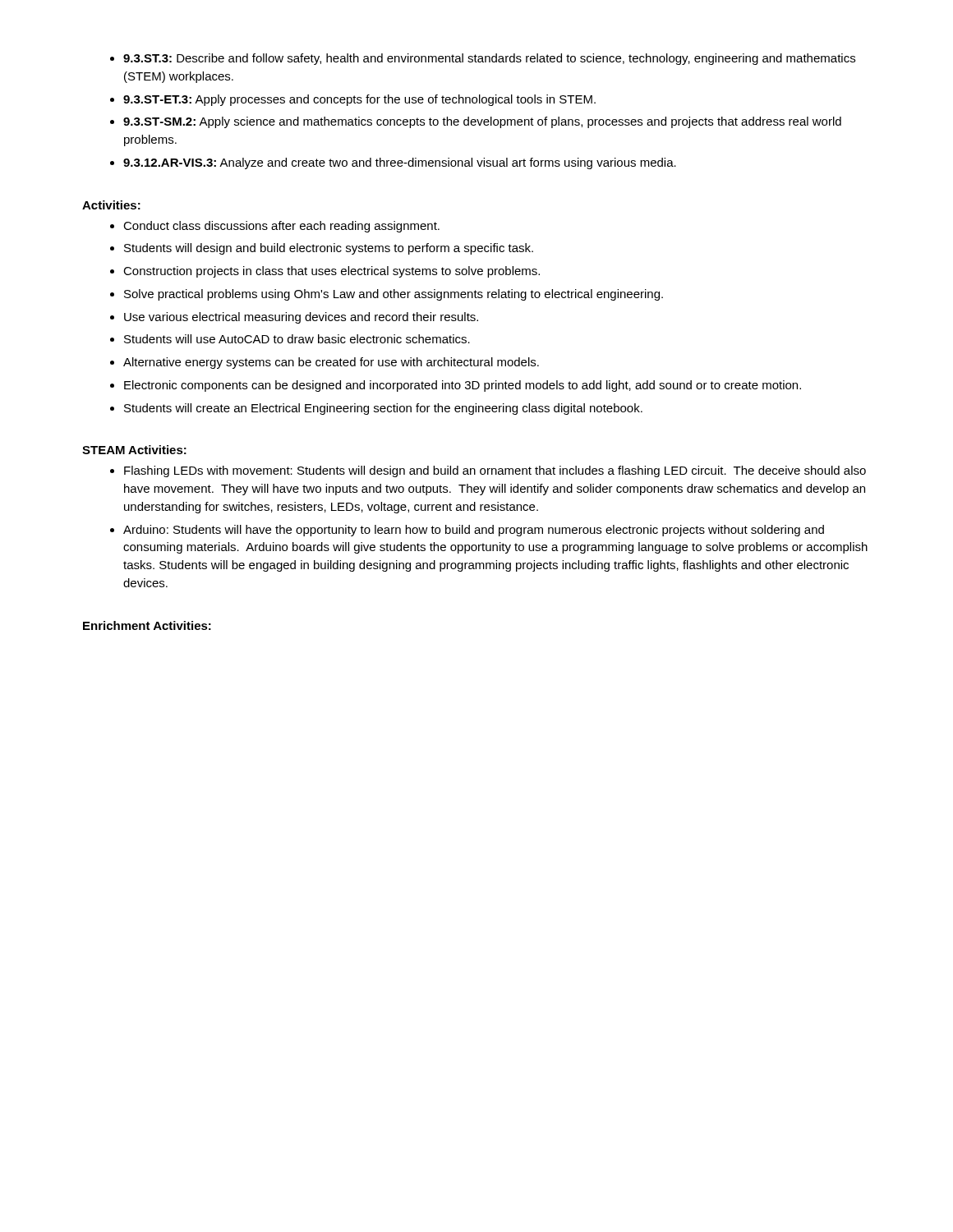This screenshot has width=953, height=1232.
Task: Find the list item containing "Electronic components can be designed and incorporated"
Action: click(463, 385)
